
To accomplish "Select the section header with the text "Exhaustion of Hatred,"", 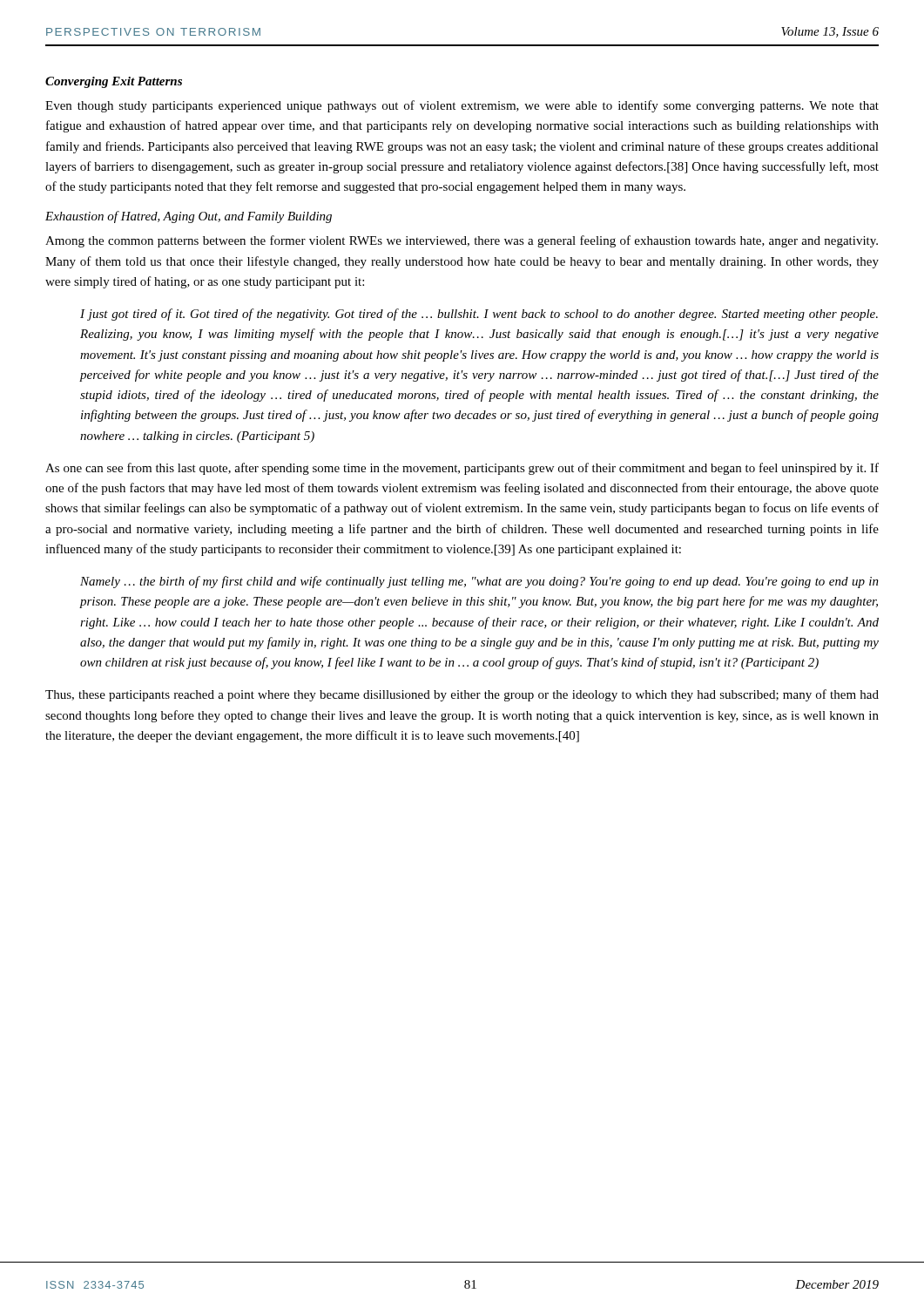I will click(x=189, y=216).
